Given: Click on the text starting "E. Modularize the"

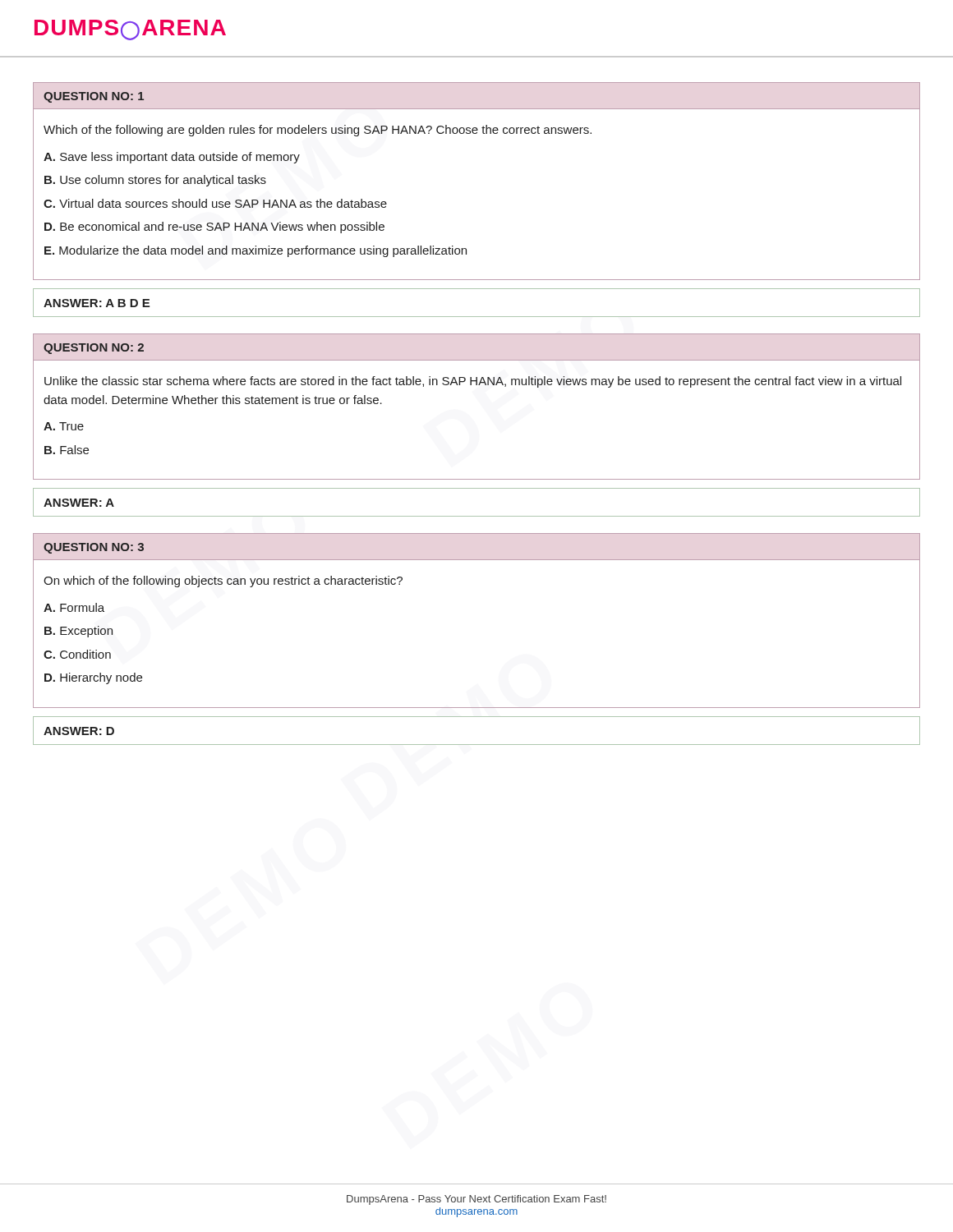Looking at the screenshot, I should click(256, 250).
